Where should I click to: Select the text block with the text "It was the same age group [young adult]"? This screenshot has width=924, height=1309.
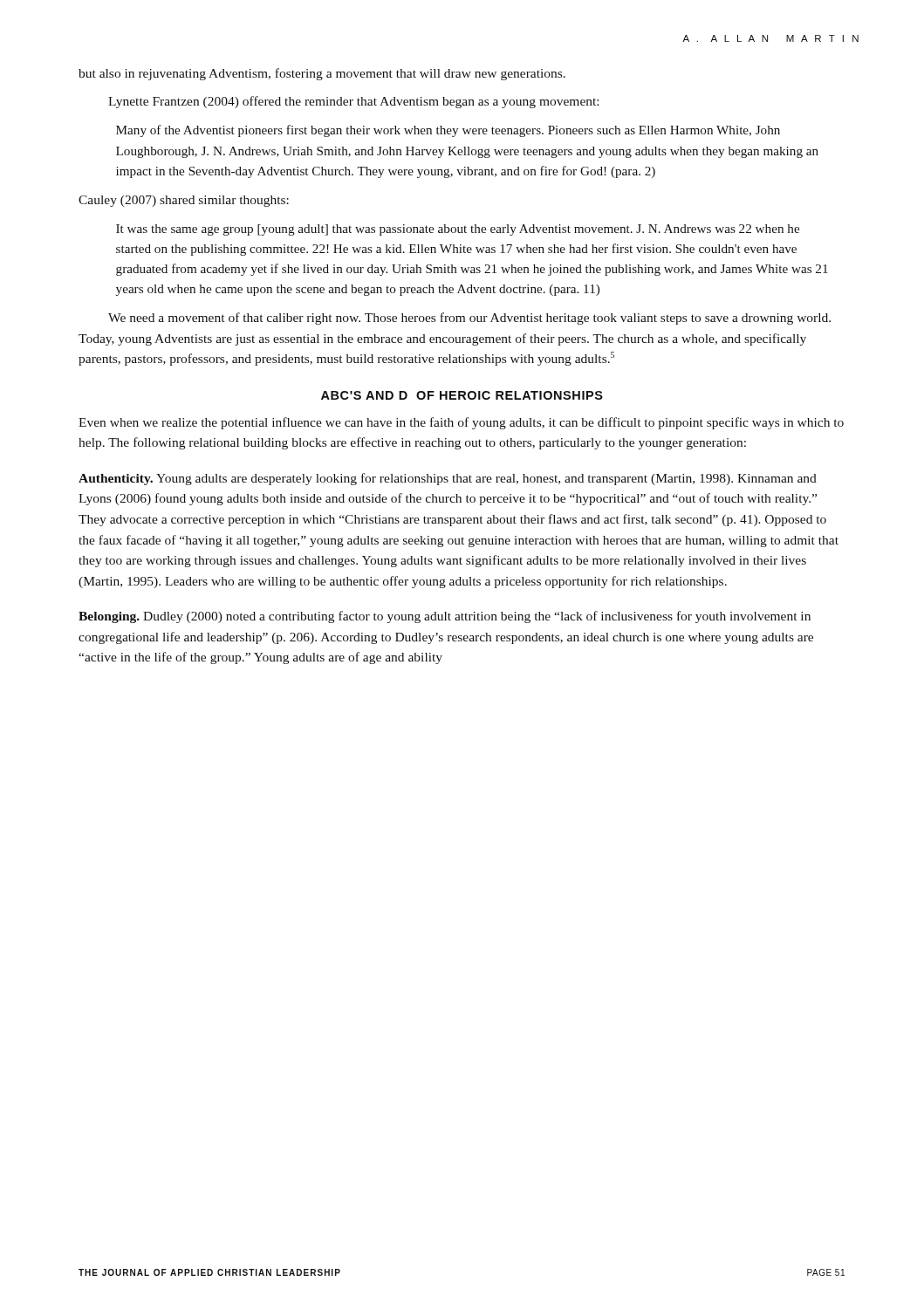[472, 258]
